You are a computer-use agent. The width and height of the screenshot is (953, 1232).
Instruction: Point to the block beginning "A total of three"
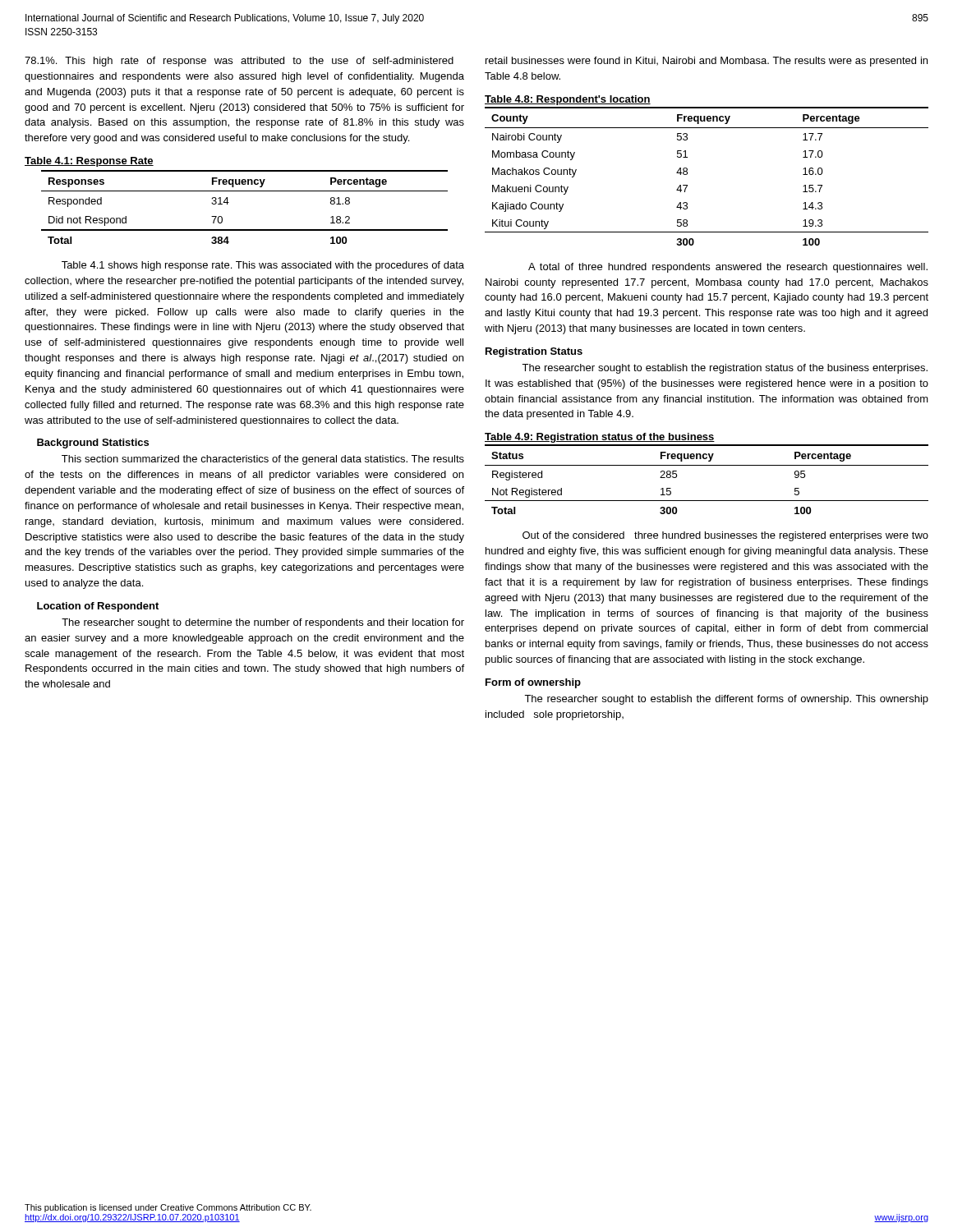[x=707, y=297]
